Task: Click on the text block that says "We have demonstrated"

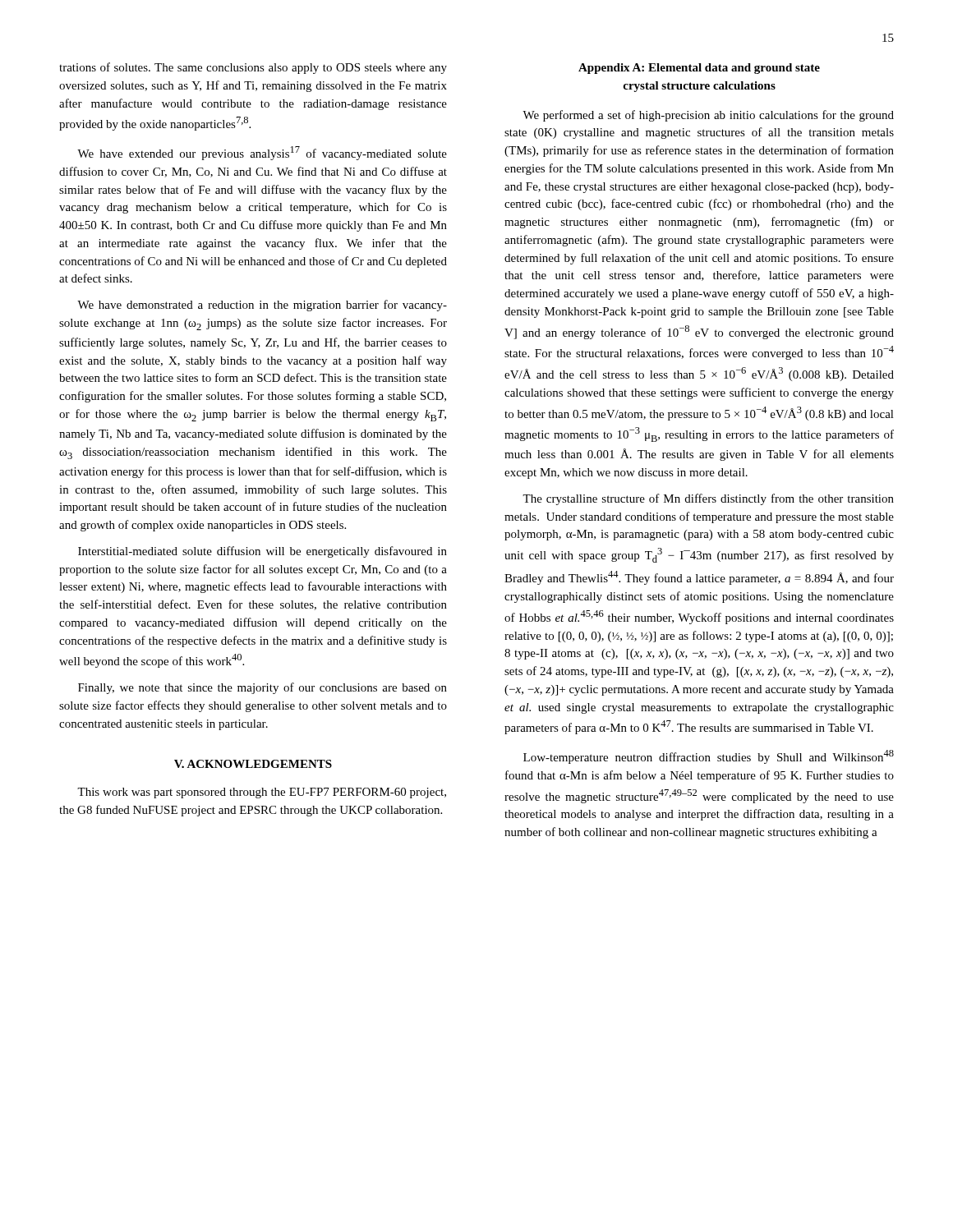Action: 253,416
